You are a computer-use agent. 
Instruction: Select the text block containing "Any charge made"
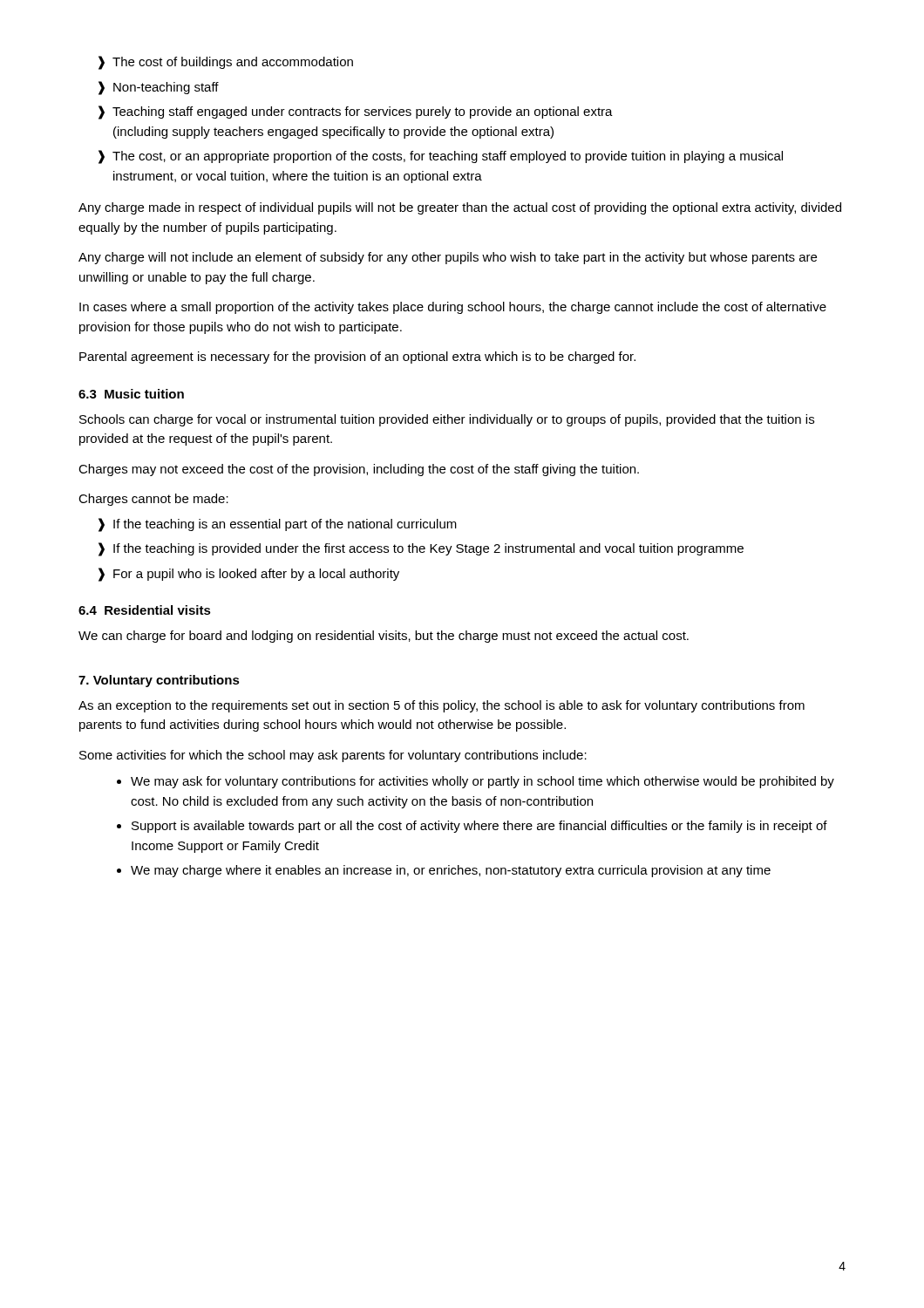(x=460, y=217)
